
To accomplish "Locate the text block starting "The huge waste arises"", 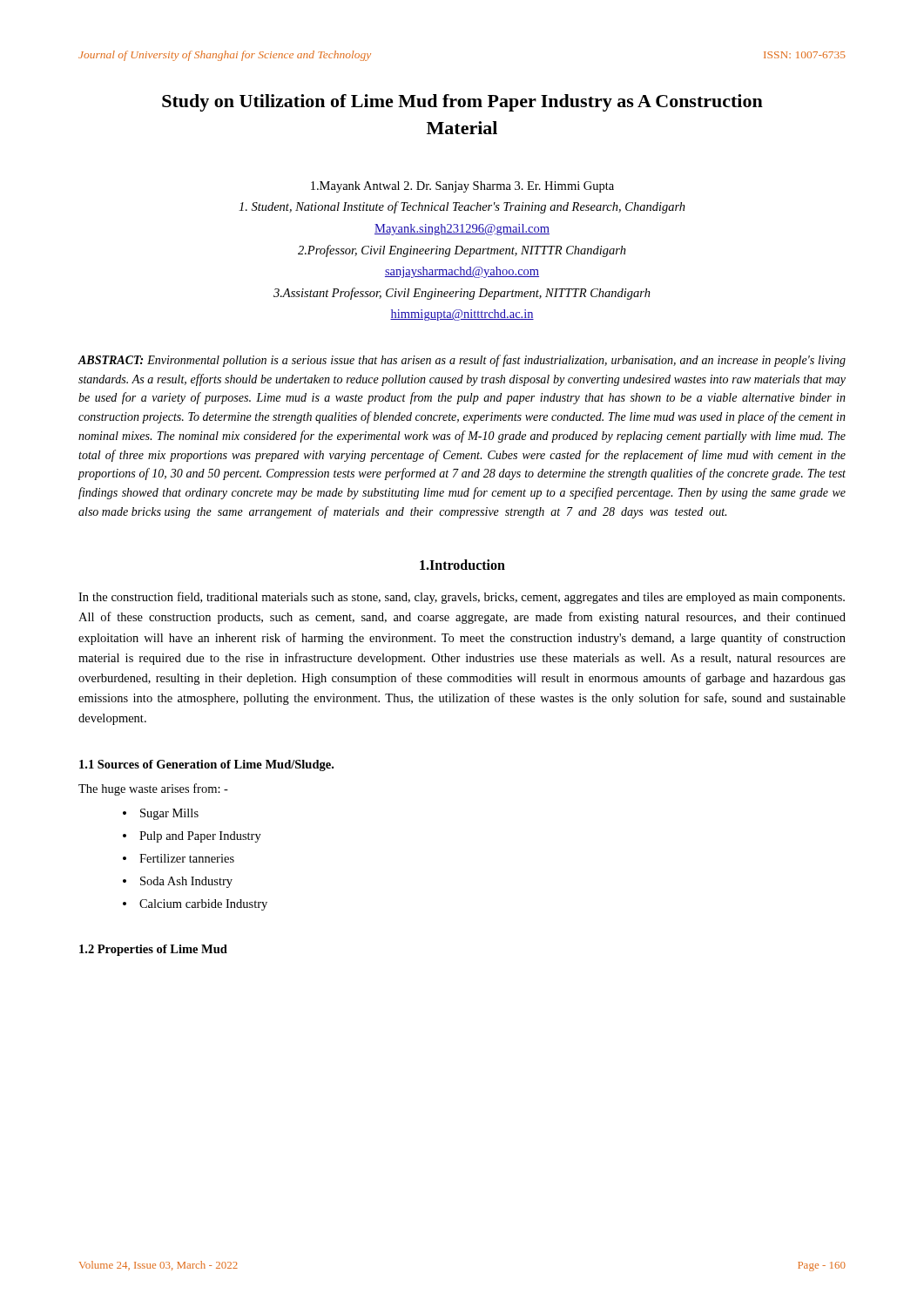I will pyautogui.click(x=153, y=788).
